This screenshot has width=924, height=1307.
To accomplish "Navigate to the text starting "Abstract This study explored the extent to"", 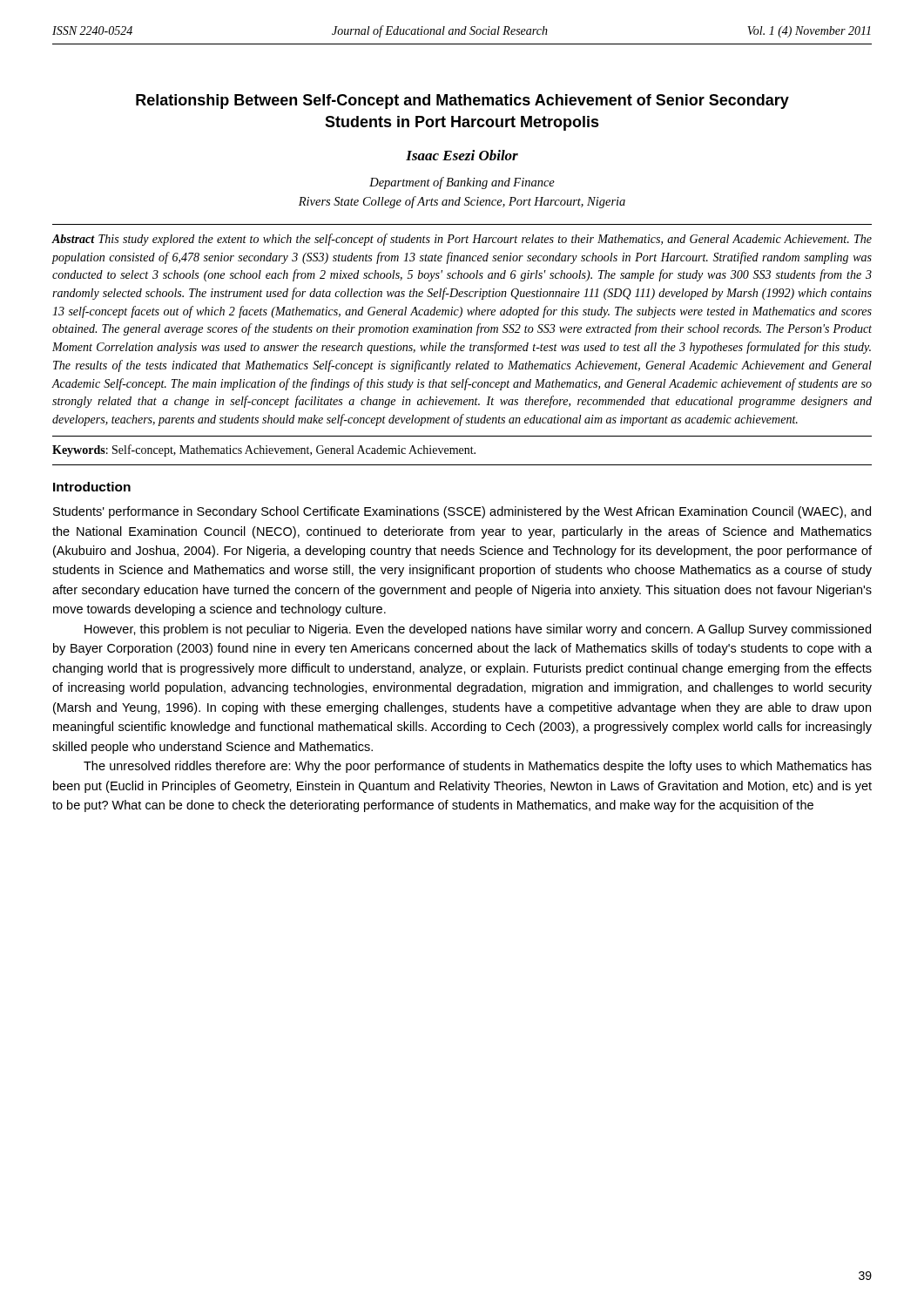I will pyautogui.click(x=462, y=329).
